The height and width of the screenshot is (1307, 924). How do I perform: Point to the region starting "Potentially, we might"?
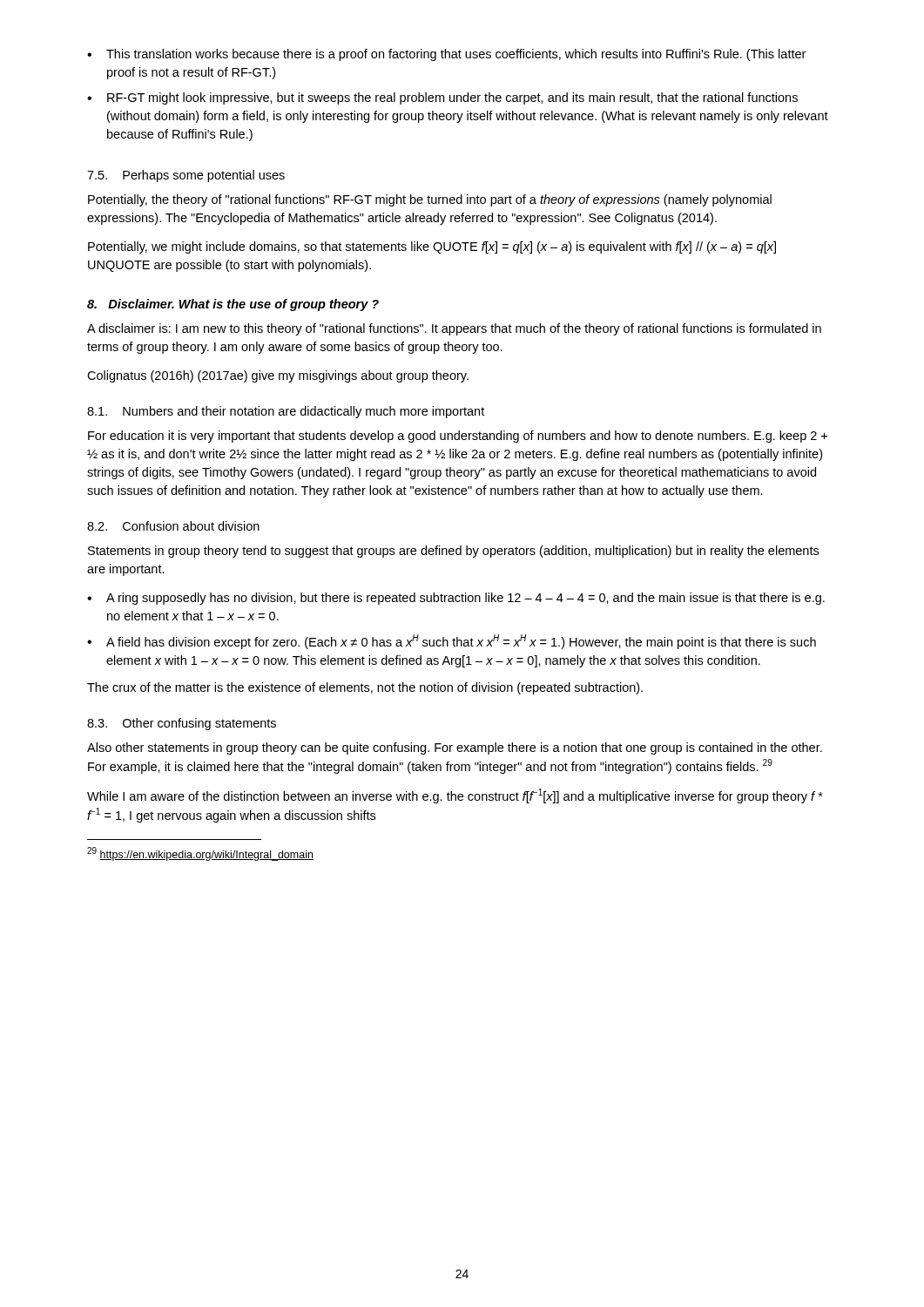click(x=432, y=256)
